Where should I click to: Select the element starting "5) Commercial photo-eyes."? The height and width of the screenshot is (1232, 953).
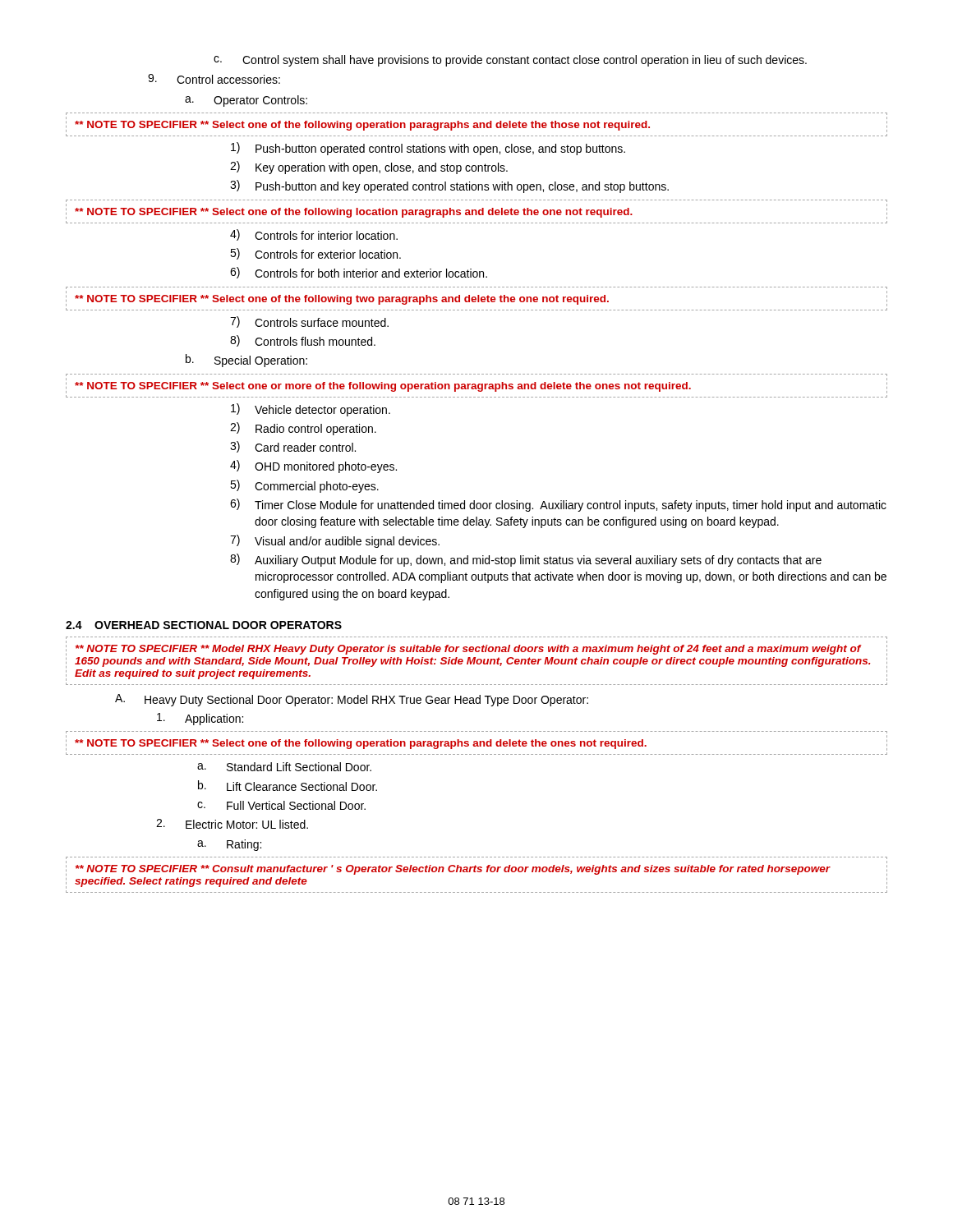click(304, 486)
